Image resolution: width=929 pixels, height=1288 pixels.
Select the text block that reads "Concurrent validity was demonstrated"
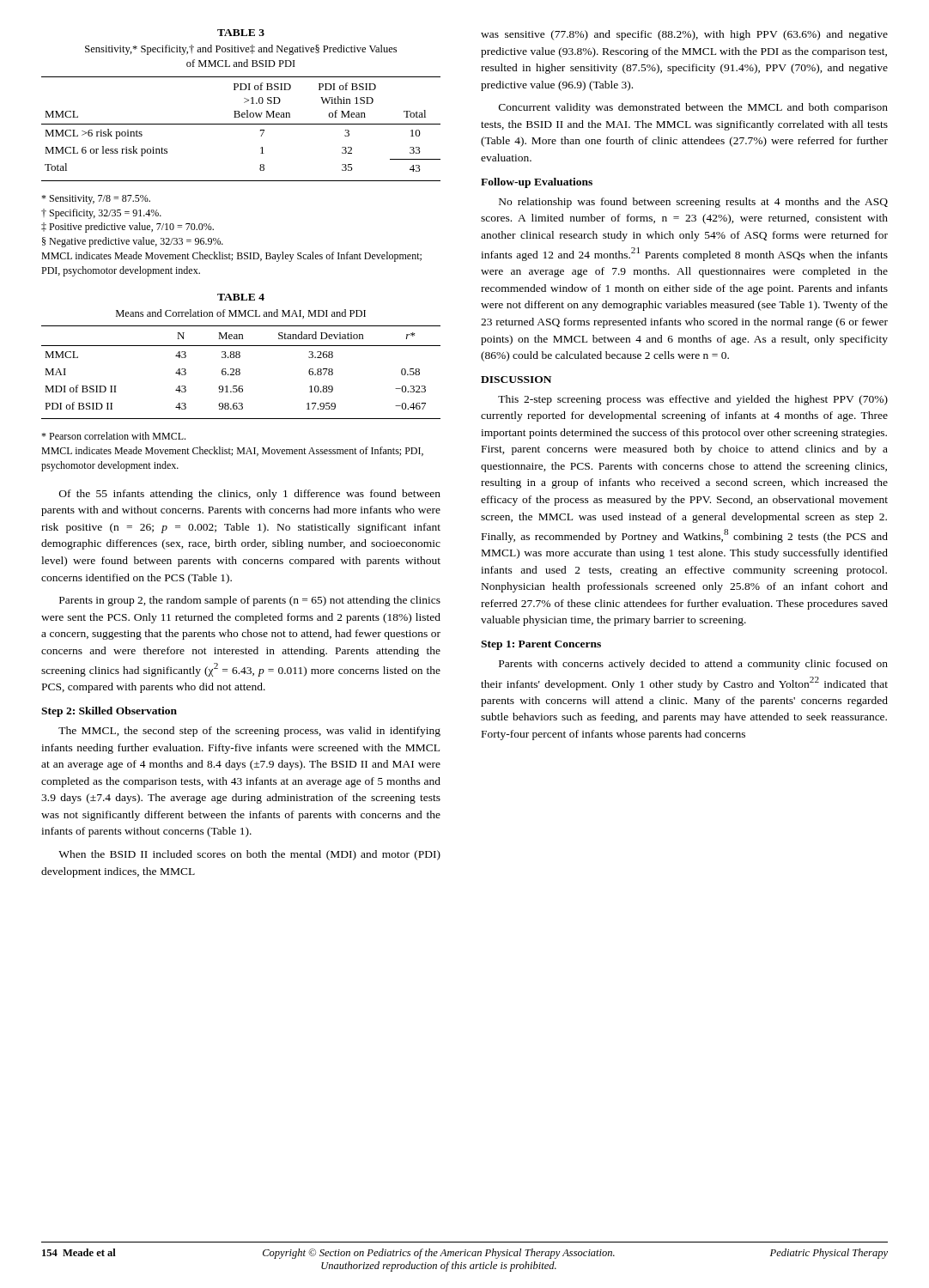[x=684, y=132]
